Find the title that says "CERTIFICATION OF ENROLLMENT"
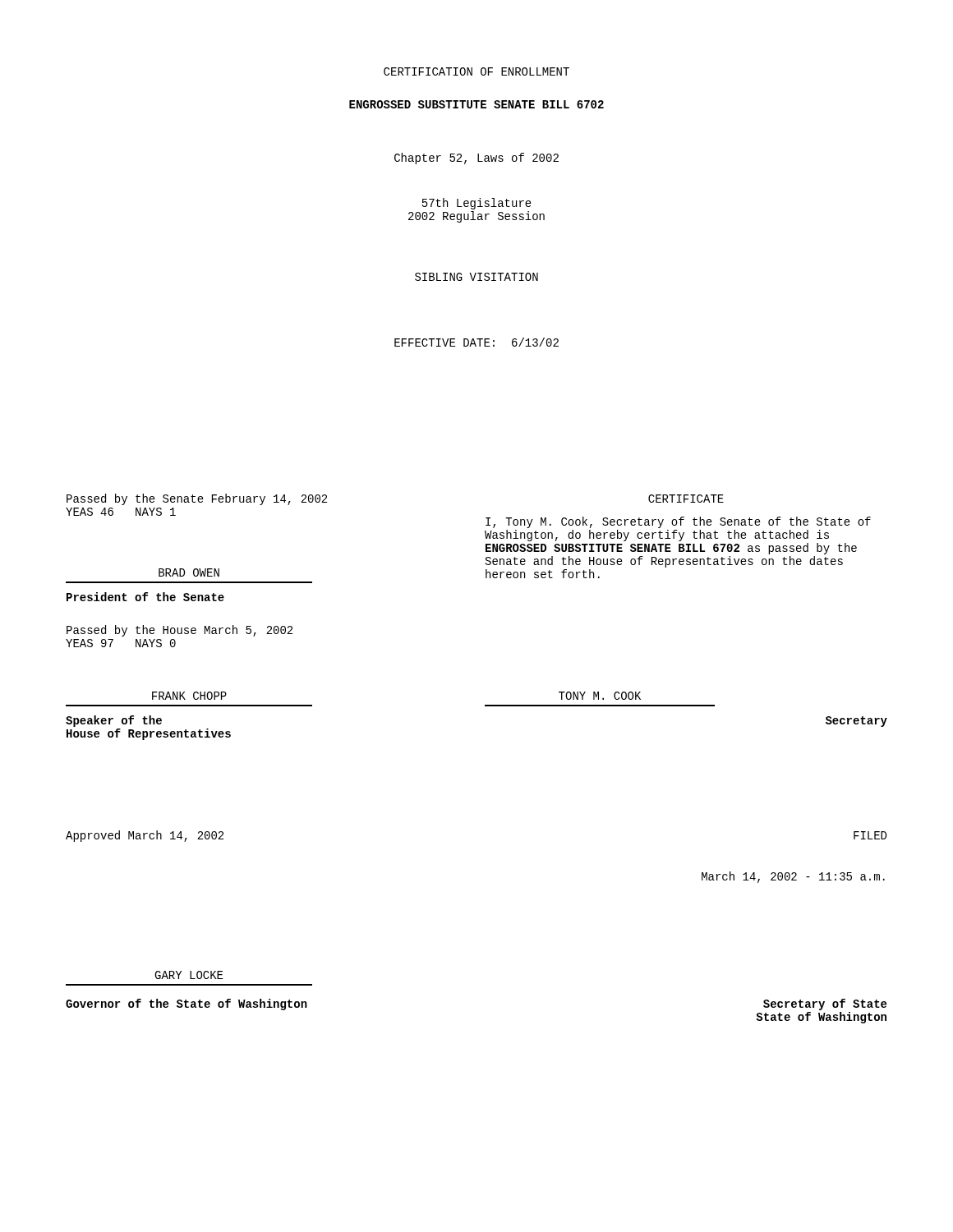The width and height of the screenshot is (953, 1232). [476, 72]
